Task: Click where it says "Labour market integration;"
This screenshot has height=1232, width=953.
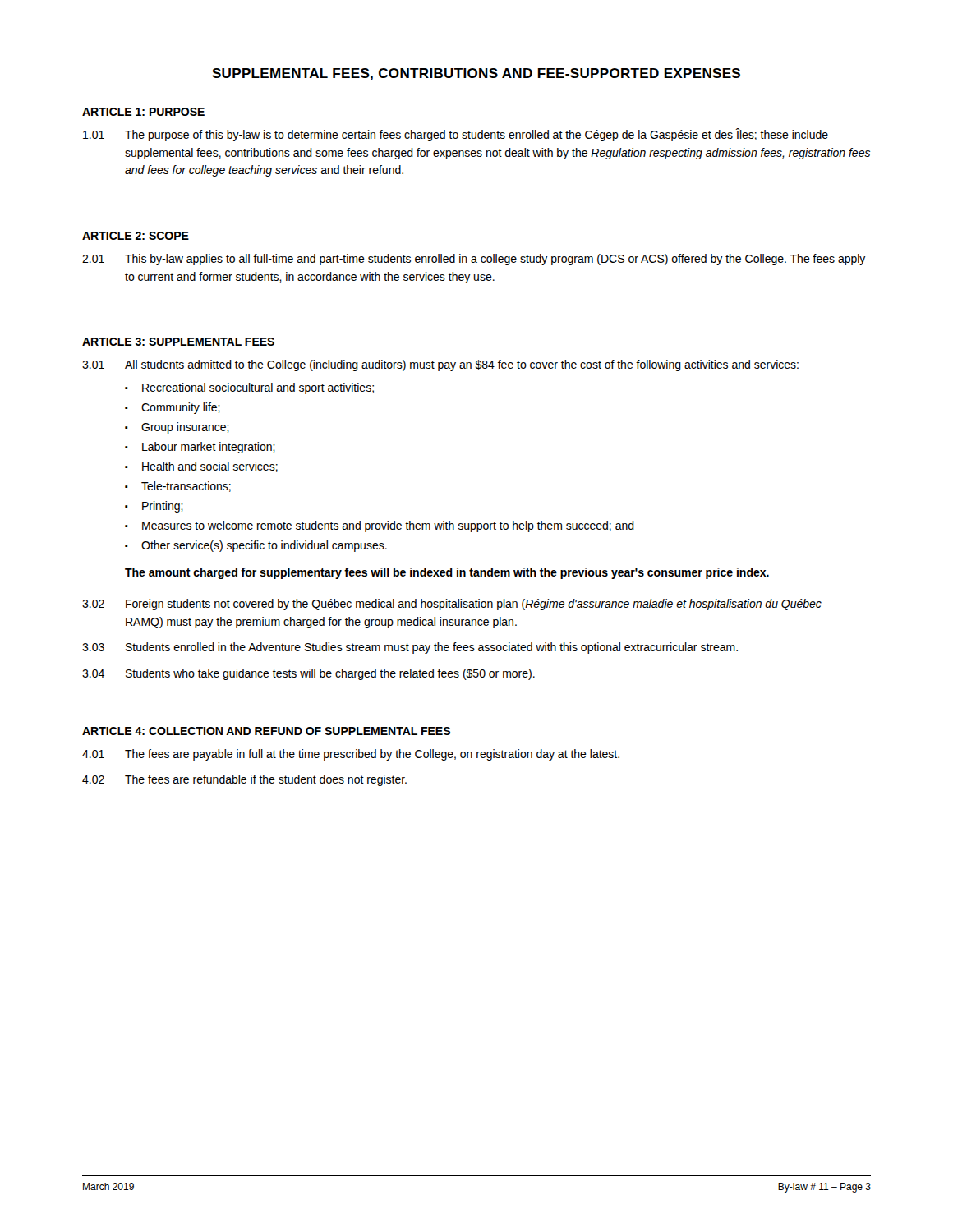Action: pos(208,447)
